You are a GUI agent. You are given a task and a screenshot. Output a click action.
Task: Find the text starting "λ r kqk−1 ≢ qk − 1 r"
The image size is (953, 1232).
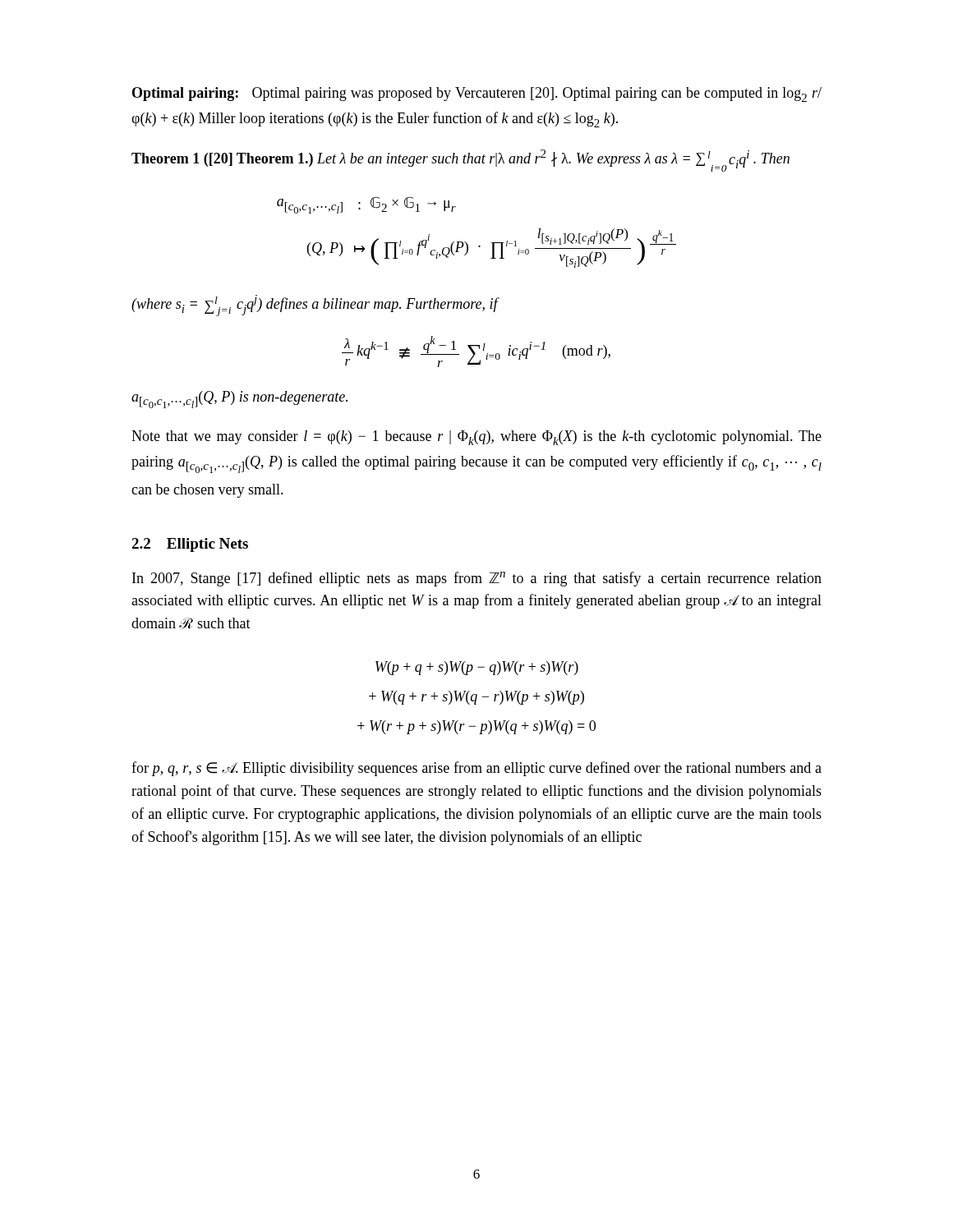[476, 352]
